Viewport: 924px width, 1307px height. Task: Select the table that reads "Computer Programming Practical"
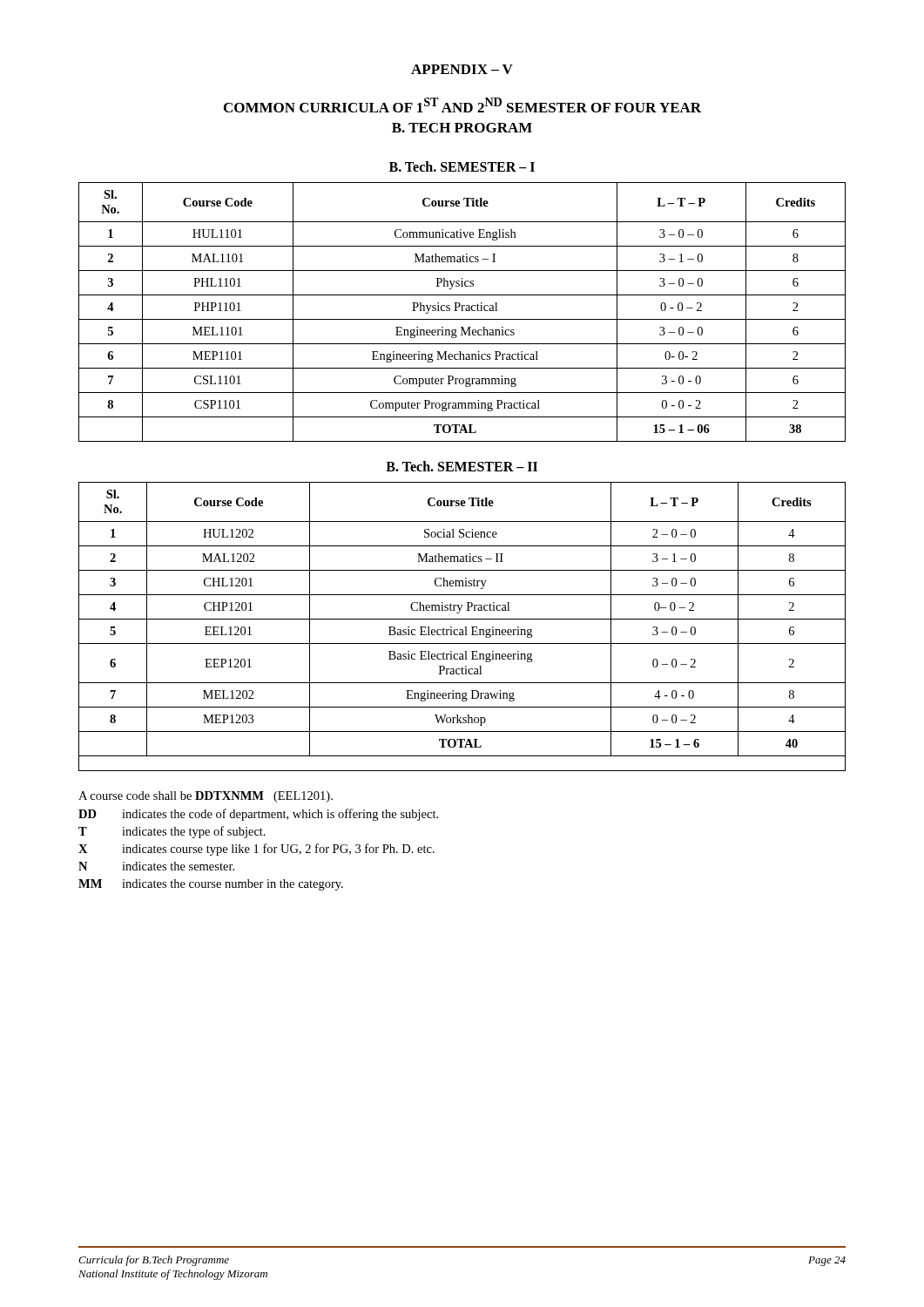462,312
